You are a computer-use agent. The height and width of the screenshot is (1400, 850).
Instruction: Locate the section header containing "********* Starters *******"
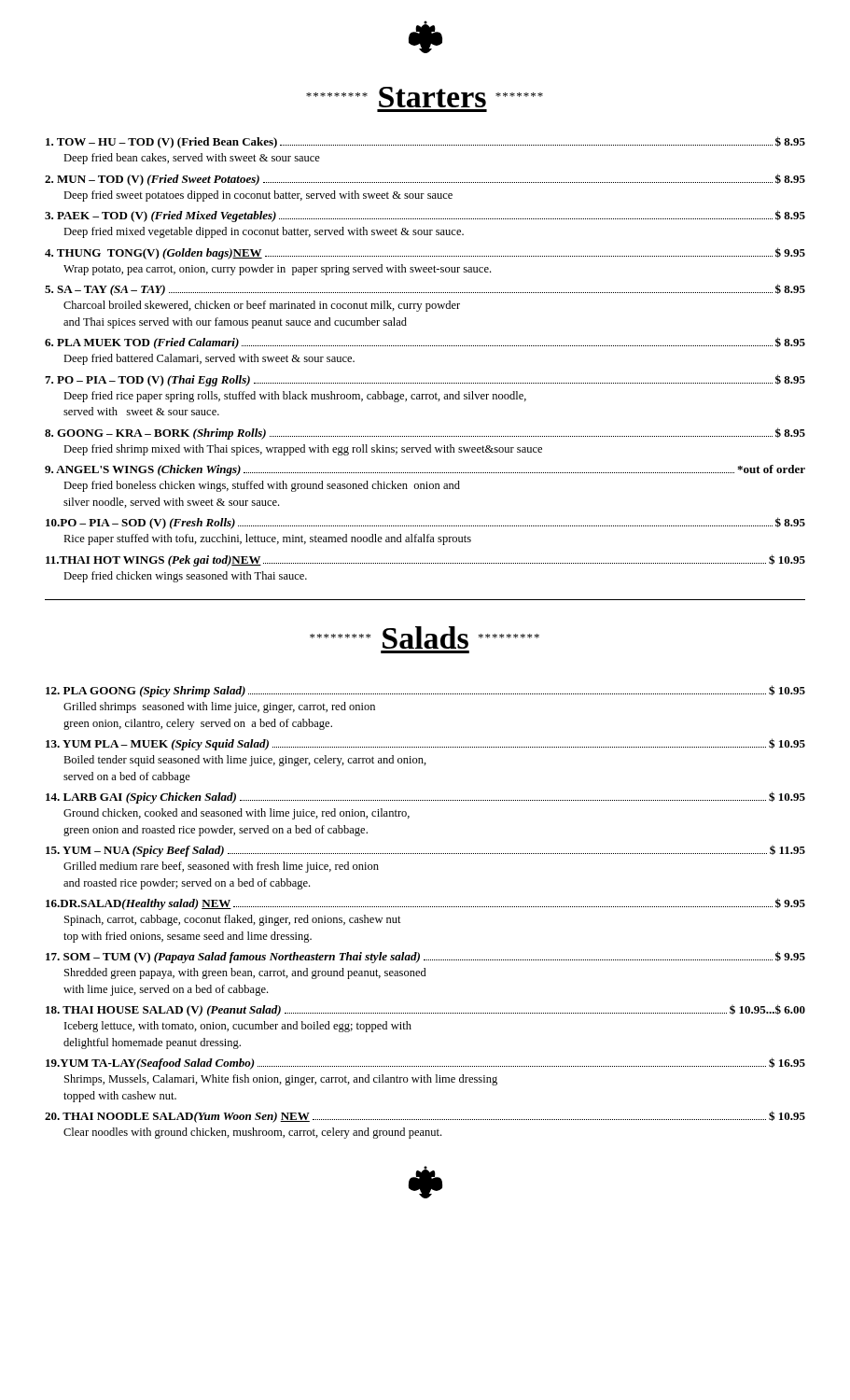pyautogui.click(x=425, y=97)
